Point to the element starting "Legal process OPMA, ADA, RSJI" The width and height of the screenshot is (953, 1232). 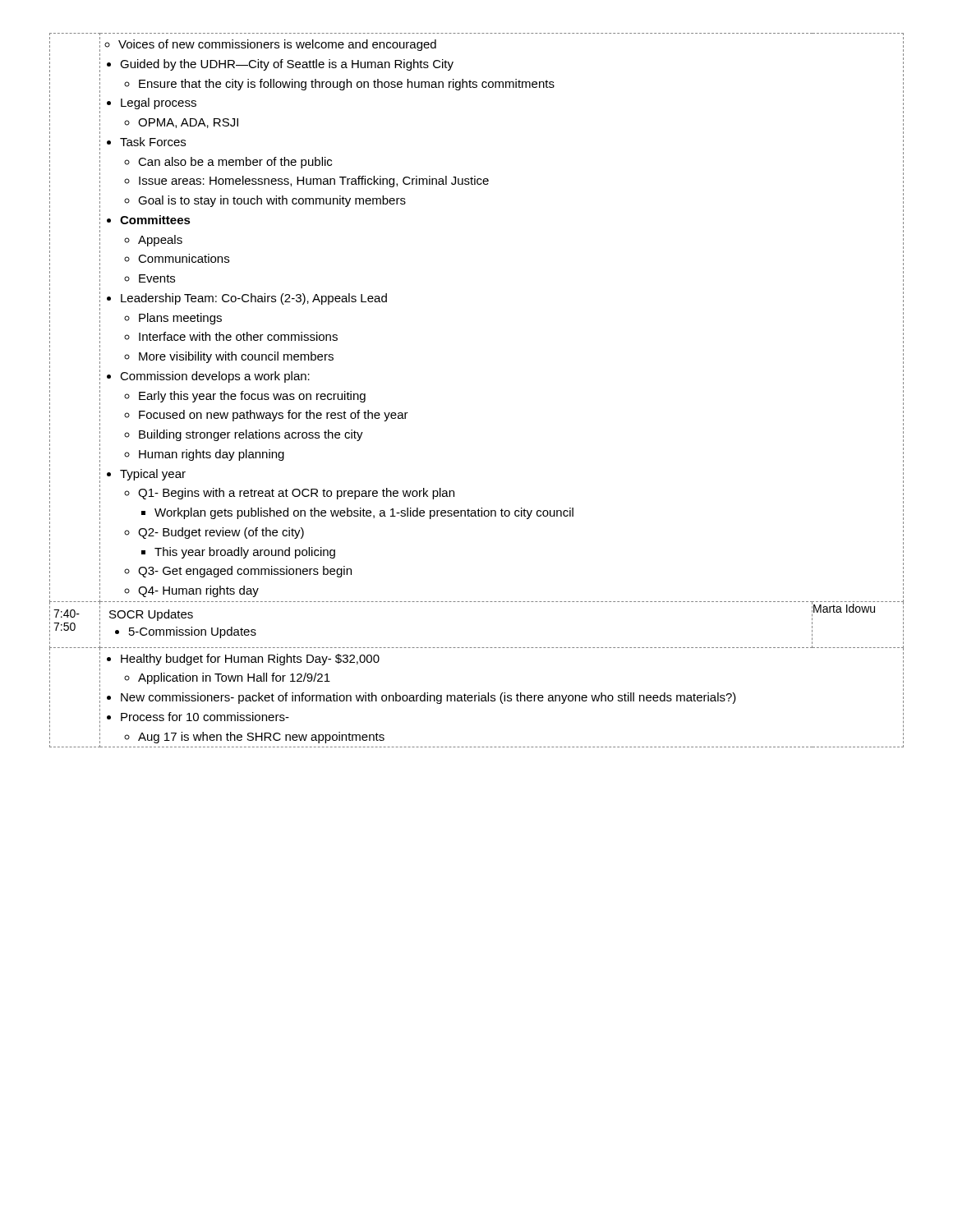click(152, 103)
